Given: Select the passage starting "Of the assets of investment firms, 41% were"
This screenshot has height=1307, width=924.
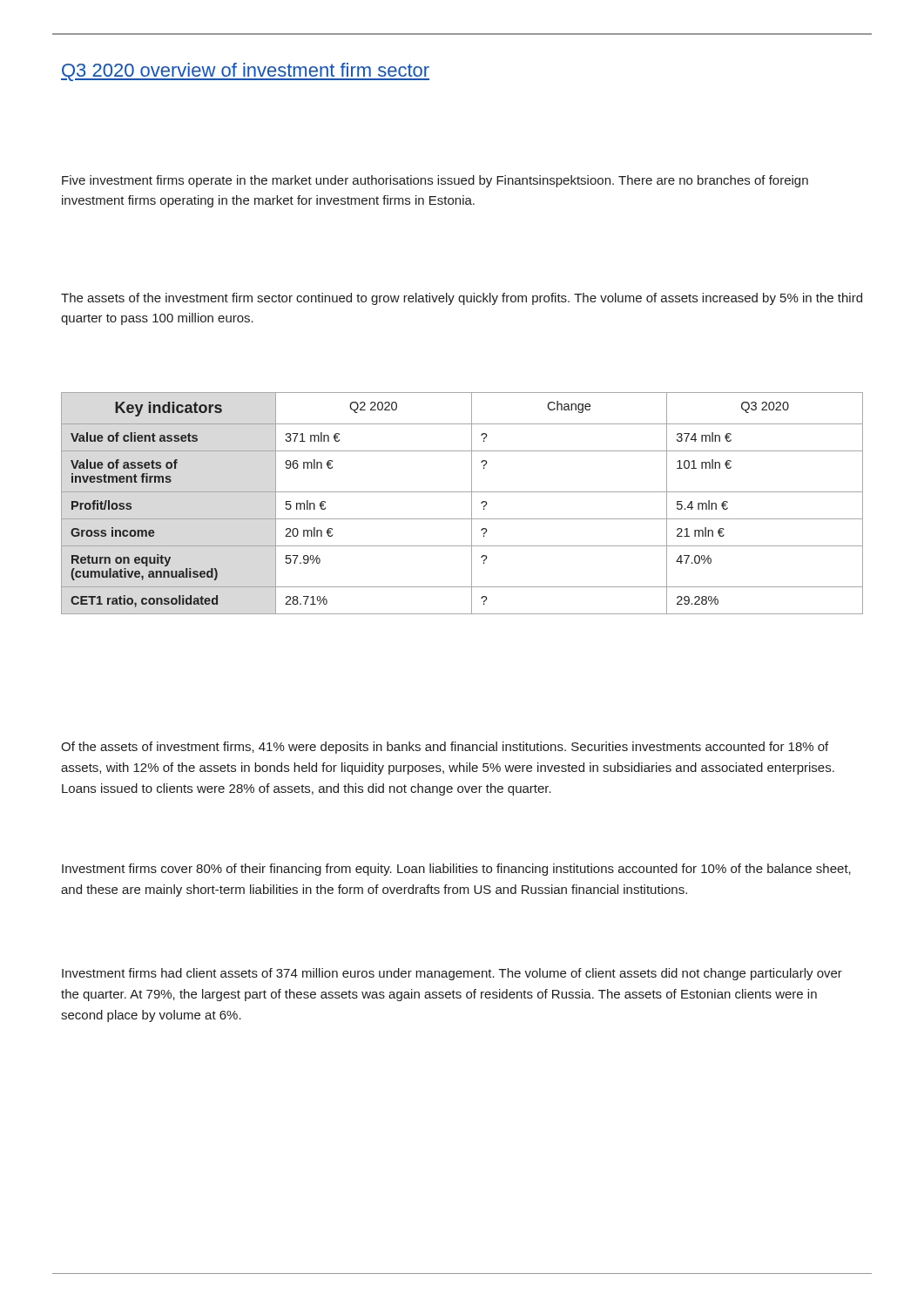Looking at the screenshot, I should pyautogui.click(x=448, y=767).
